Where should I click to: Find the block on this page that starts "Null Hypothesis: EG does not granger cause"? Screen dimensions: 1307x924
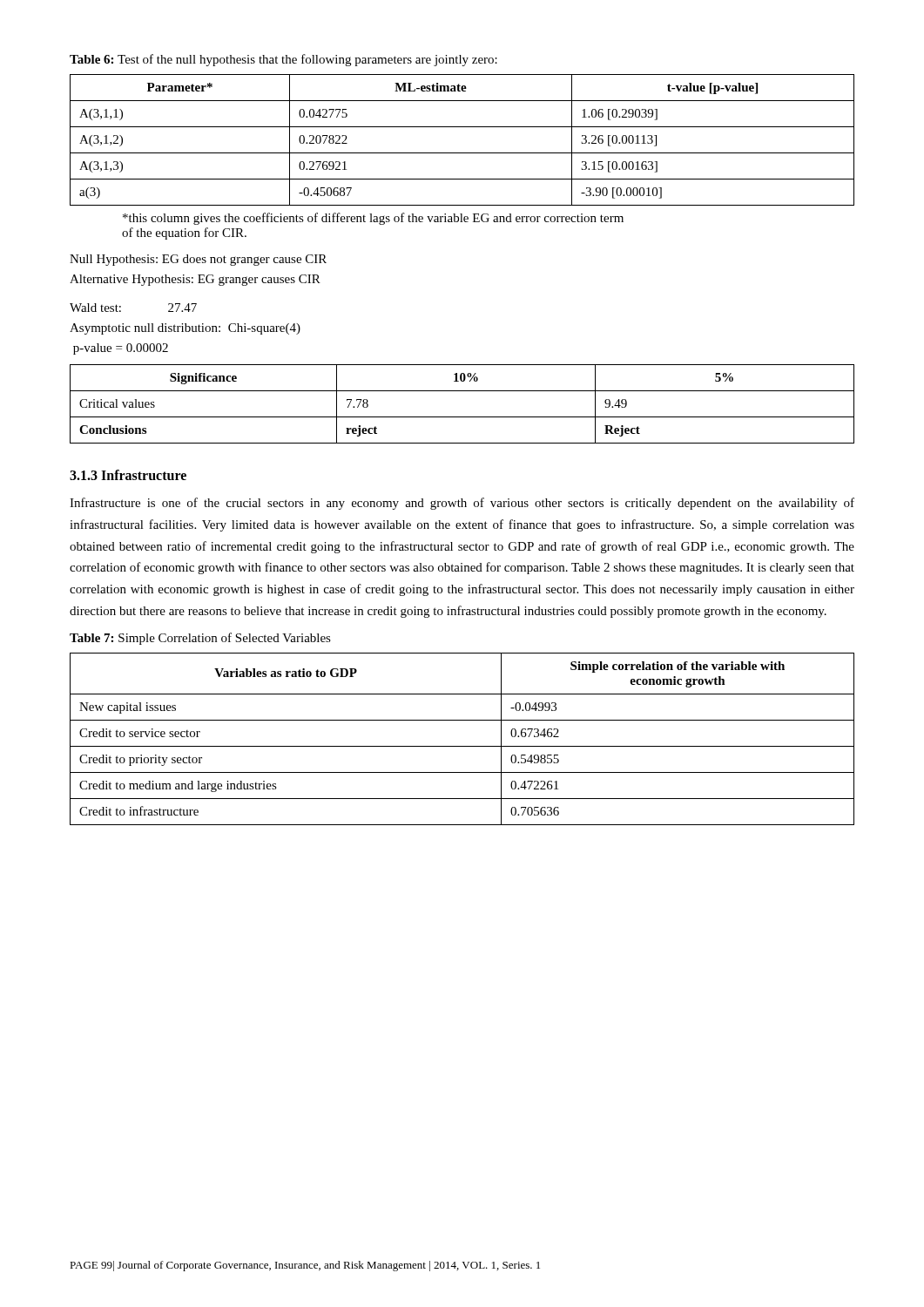pos(198,269)
